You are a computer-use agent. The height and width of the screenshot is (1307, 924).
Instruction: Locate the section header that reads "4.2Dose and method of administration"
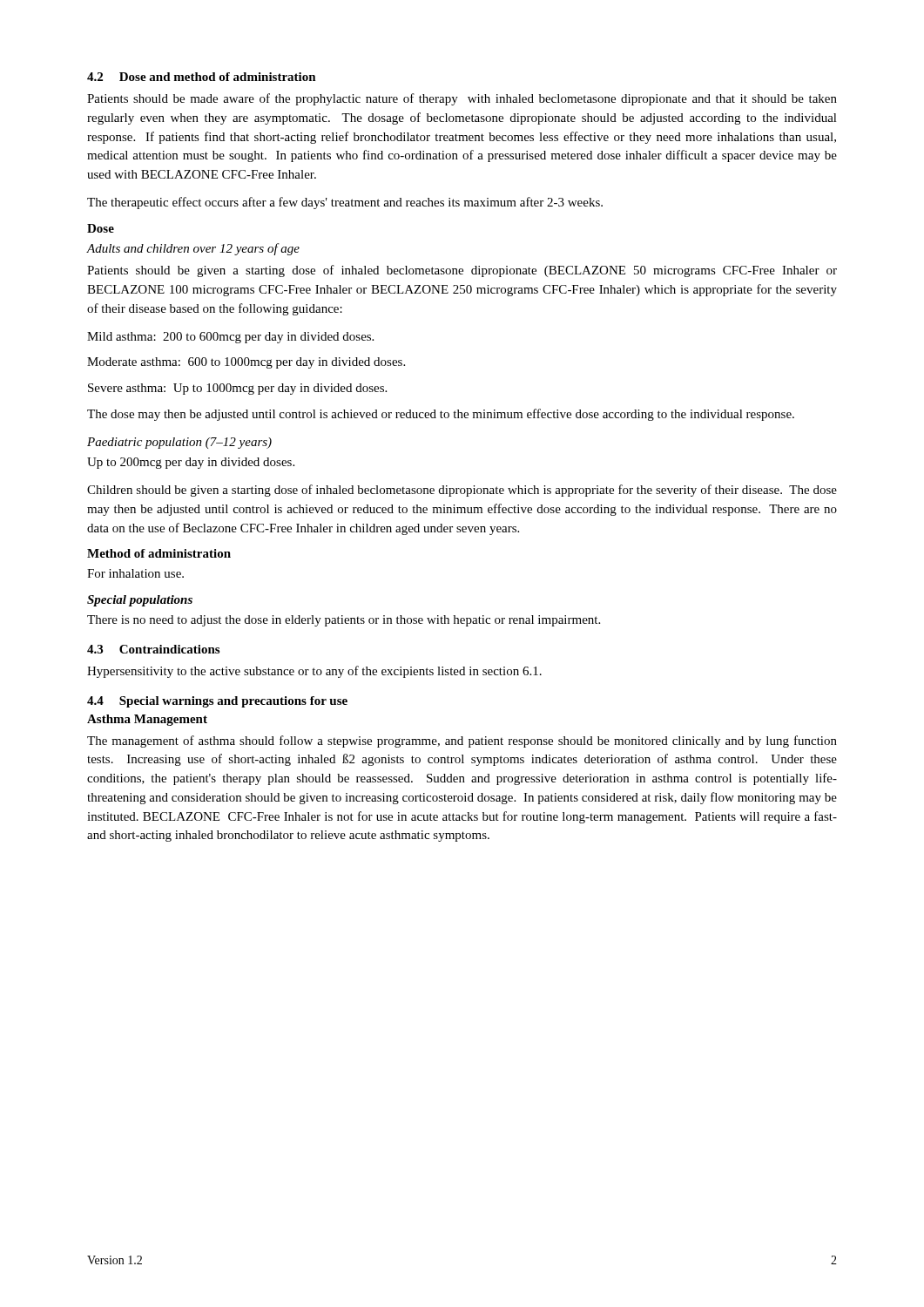(201, 77)
